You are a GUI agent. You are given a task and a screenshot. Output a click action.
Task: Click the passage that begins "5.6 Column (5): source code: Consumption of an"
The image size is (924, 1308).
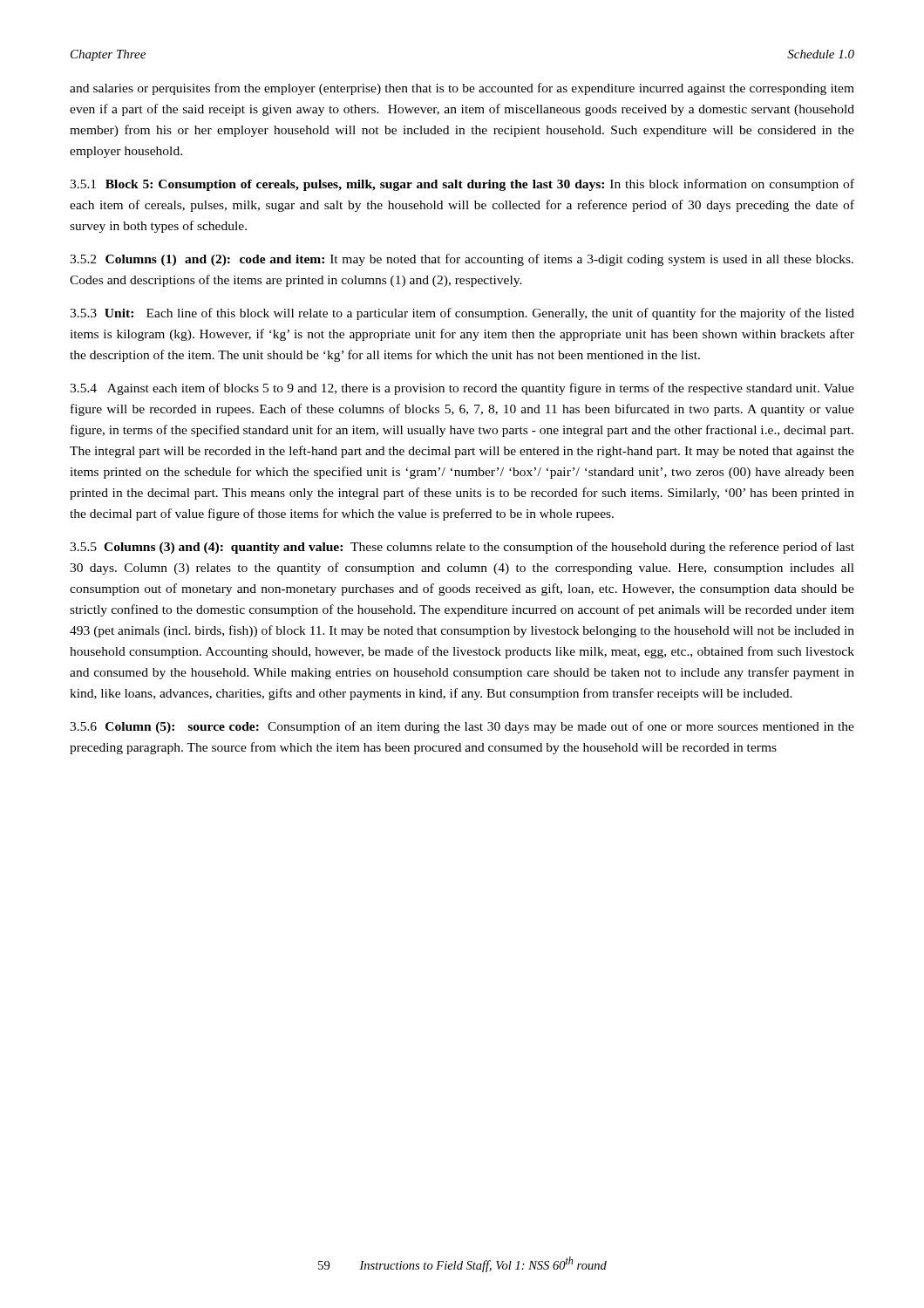462,737
